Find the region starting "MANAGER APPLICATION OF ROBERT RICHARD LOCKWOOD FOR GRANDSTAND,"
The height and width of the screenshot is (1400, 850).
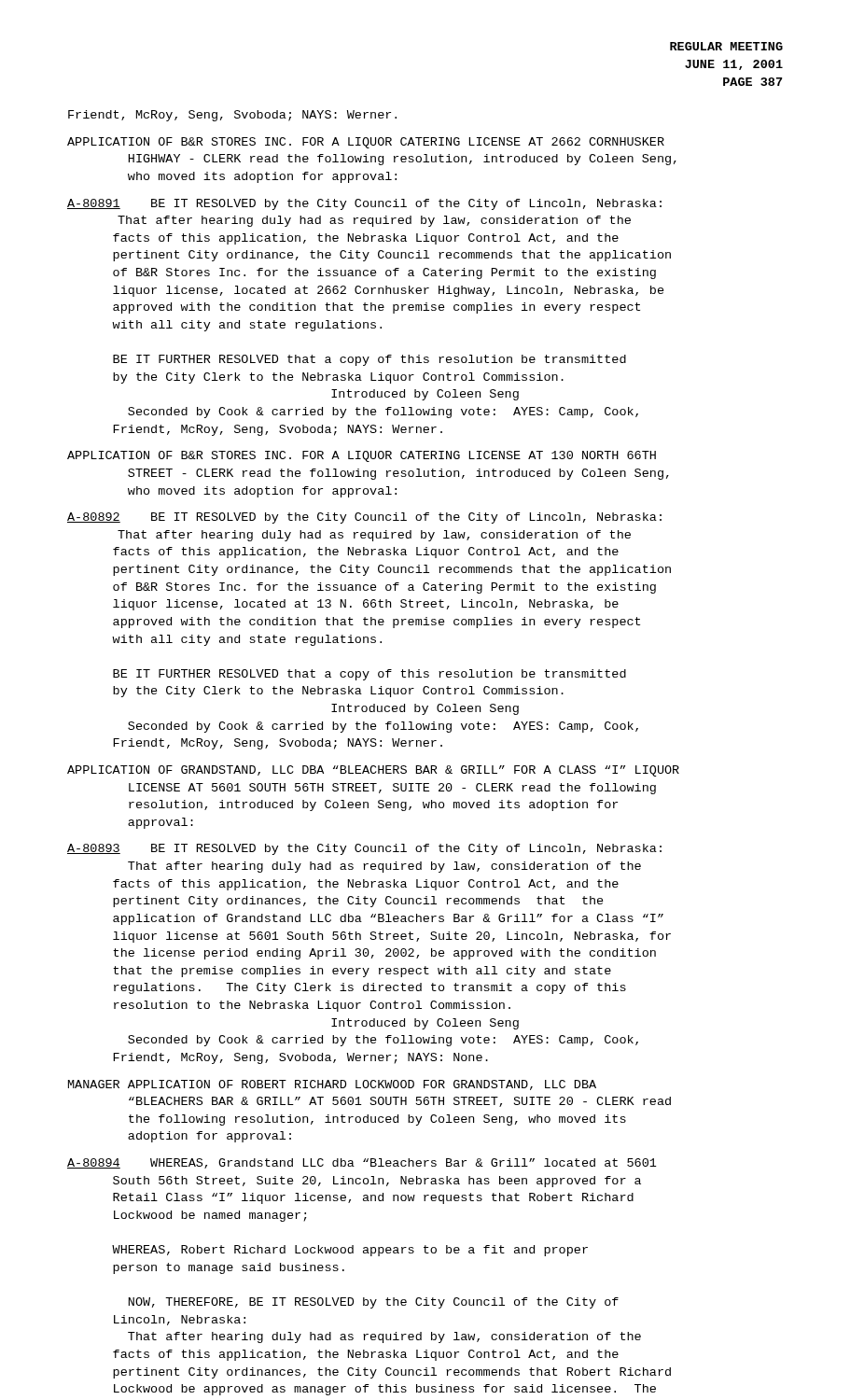(370, 1111)
